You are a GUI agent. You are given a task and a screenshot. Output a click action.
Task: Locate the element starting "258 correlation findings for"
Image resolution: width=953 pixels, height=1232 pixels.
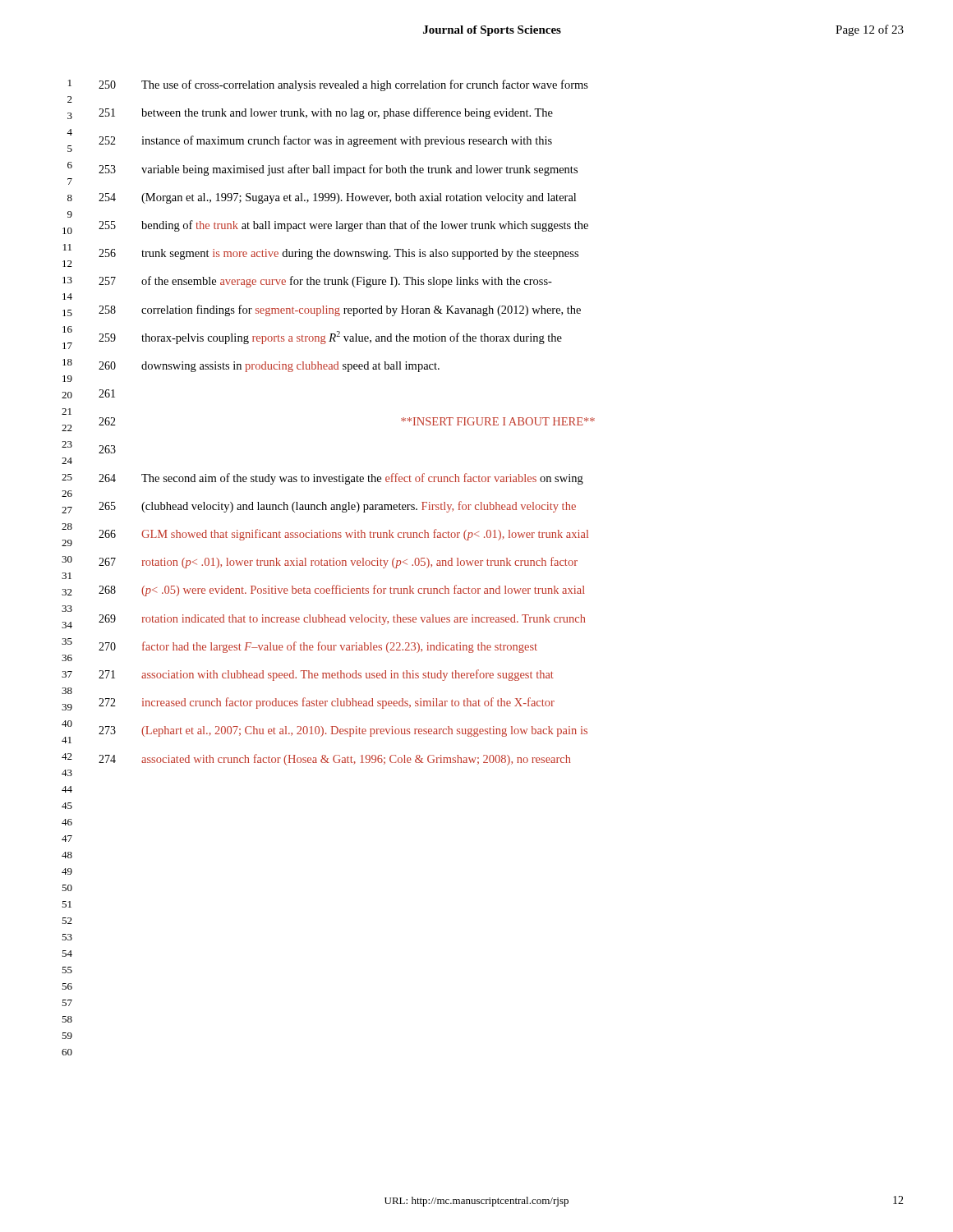point(476,309)
